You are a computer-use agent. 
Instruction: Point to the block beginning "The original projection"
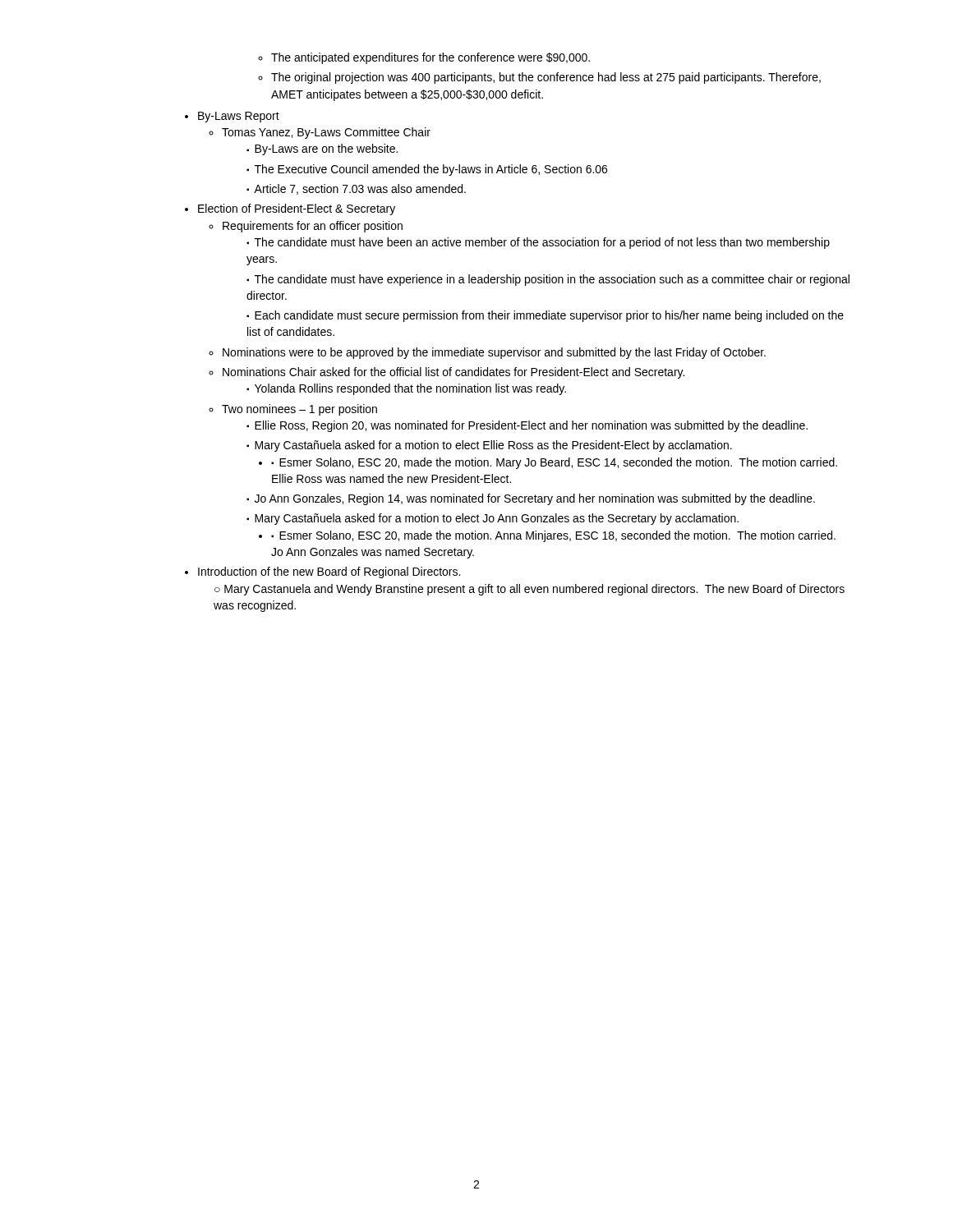[563, 86]
